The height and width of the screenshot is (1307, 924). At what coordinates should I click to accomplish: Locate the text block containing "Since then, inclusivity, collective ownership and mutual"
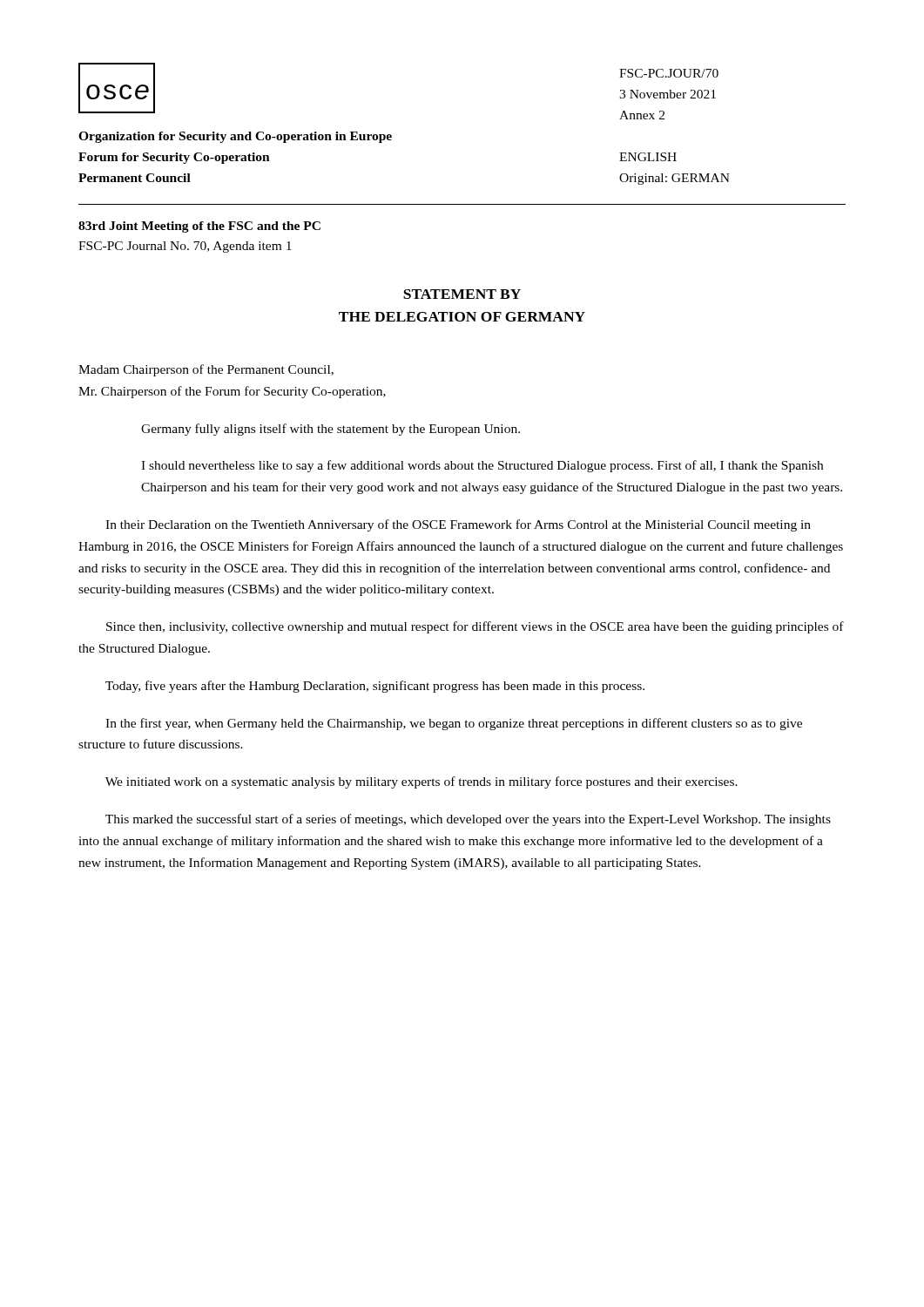pos(461,637)
